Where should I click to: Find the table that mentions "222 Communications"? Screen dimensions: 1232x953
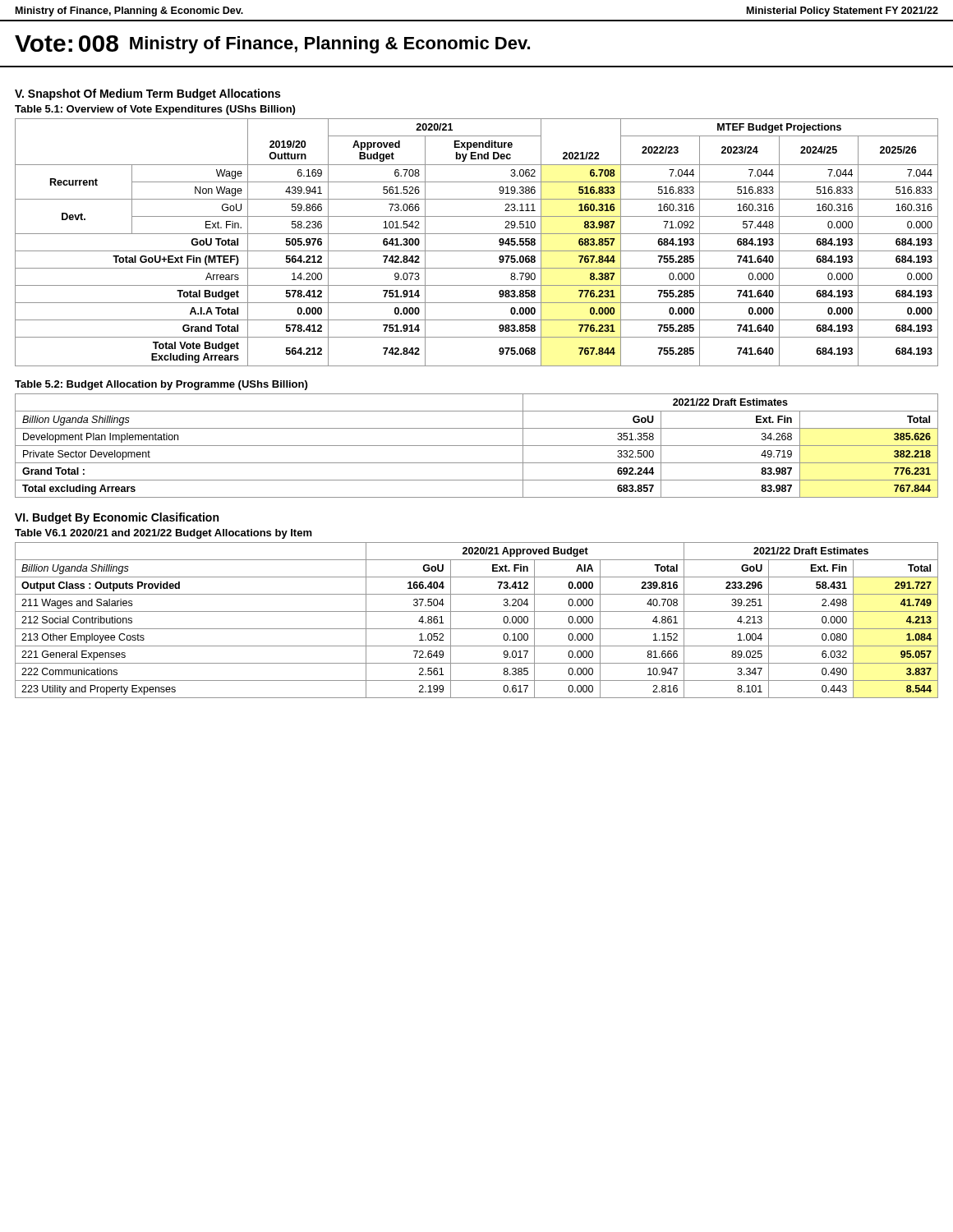click(476, 620)
